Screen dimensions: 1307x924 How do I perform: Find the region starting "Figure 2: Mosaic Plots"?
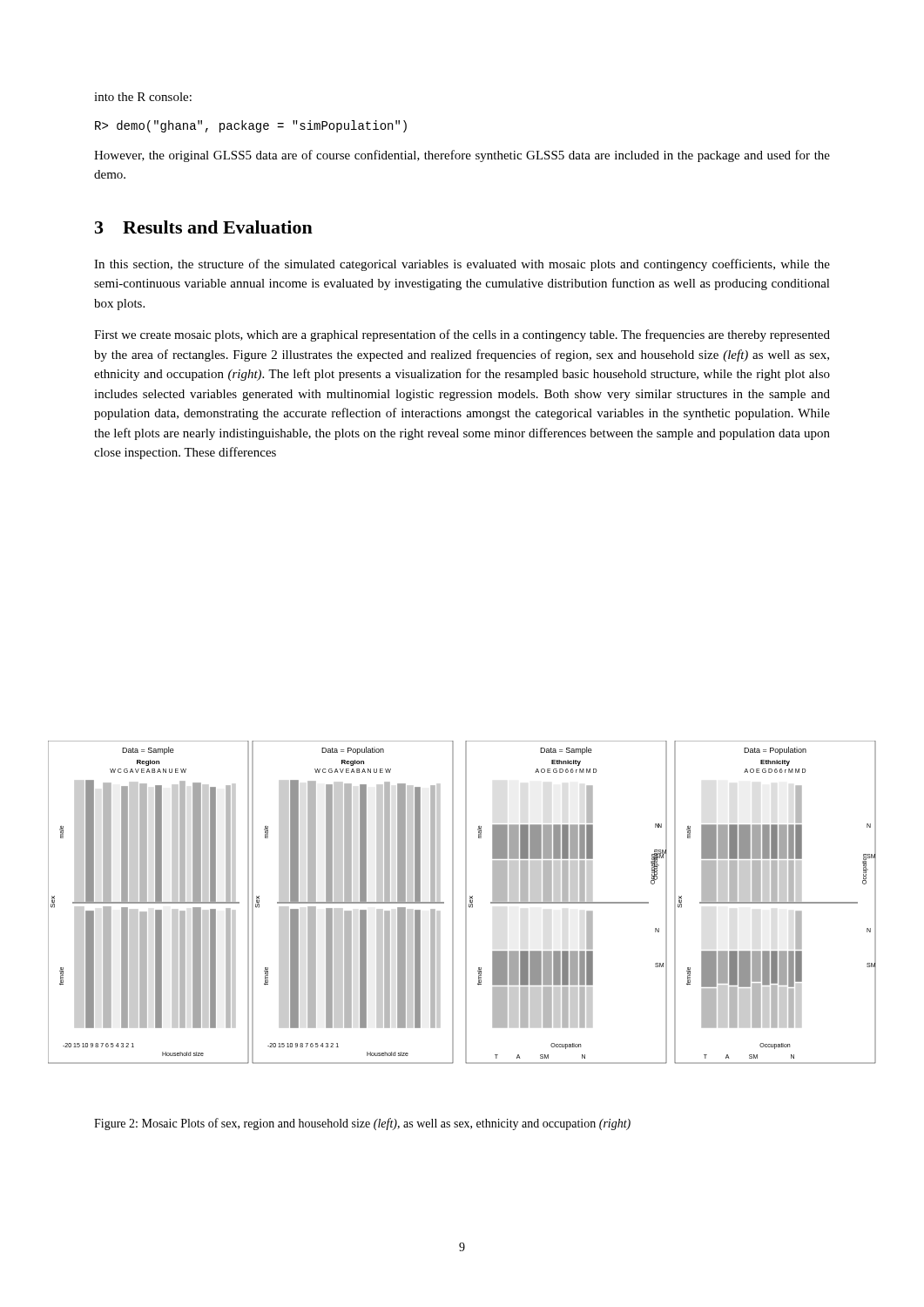[x=362, y=1124]
